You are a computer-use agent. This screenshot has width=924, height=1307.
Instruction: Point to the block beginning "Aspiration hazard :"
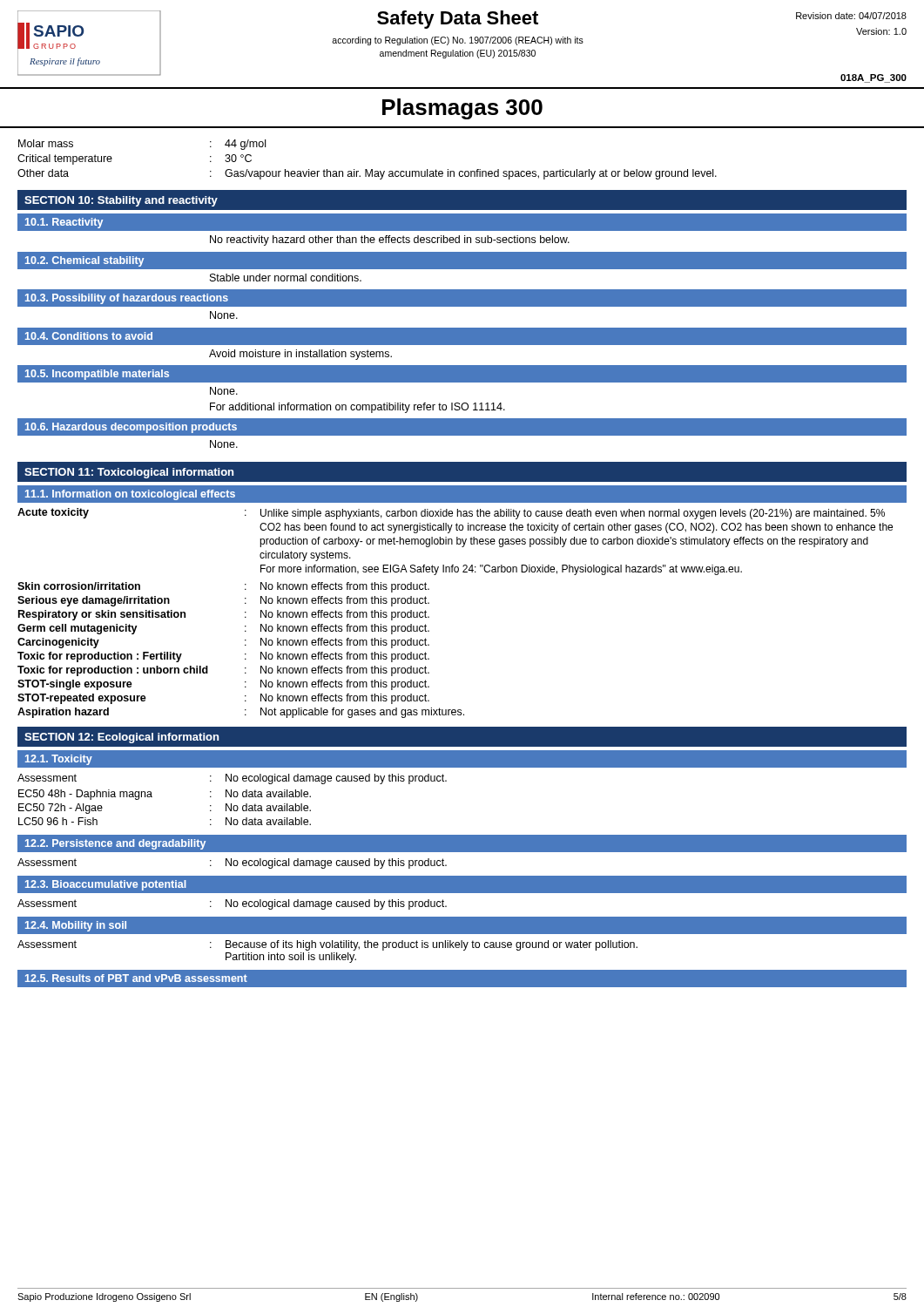[x=462, y=712]
